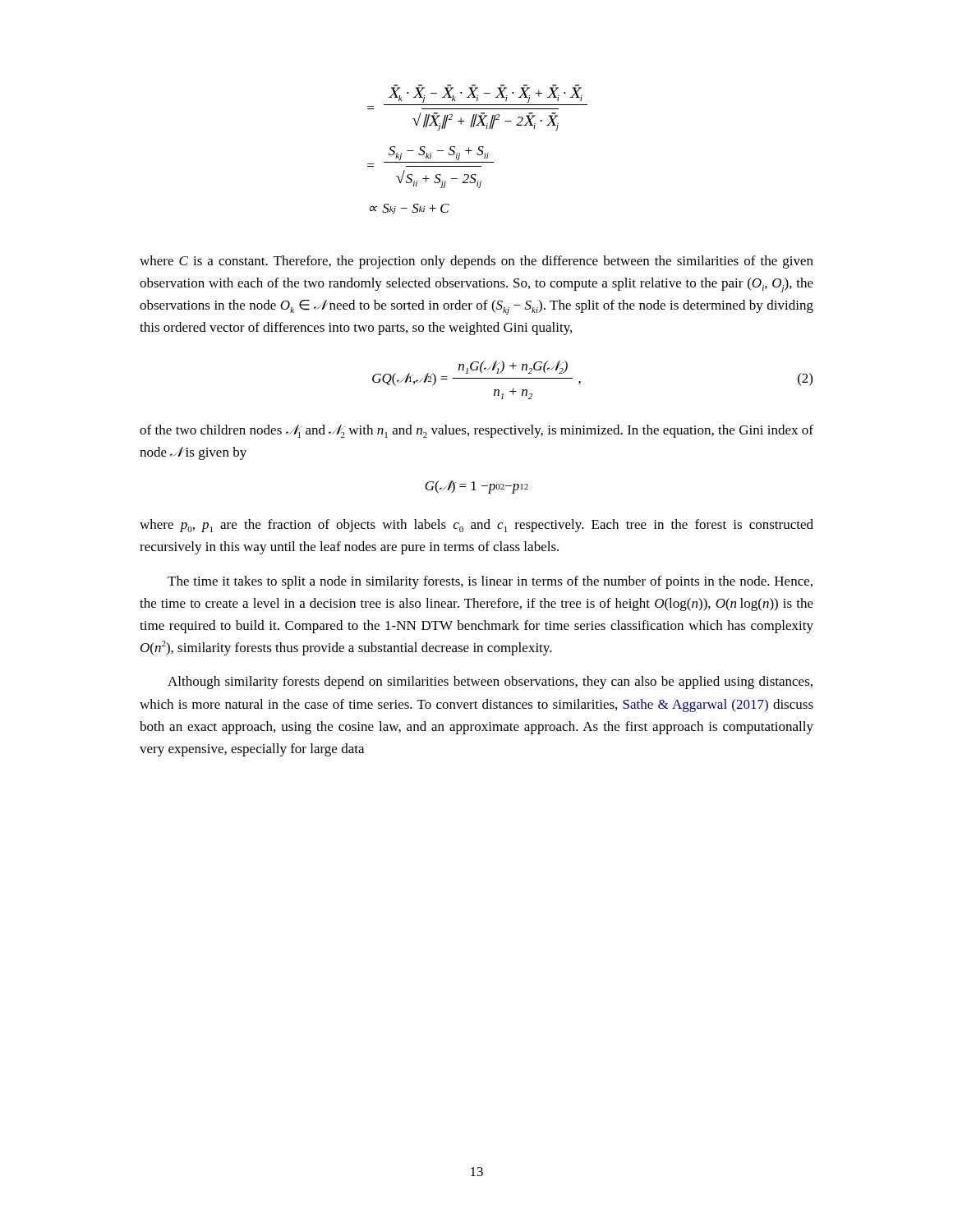Point to the passage starting "where p0, p1 are the"
The image size is (953, 1232).
coord(476,536)
